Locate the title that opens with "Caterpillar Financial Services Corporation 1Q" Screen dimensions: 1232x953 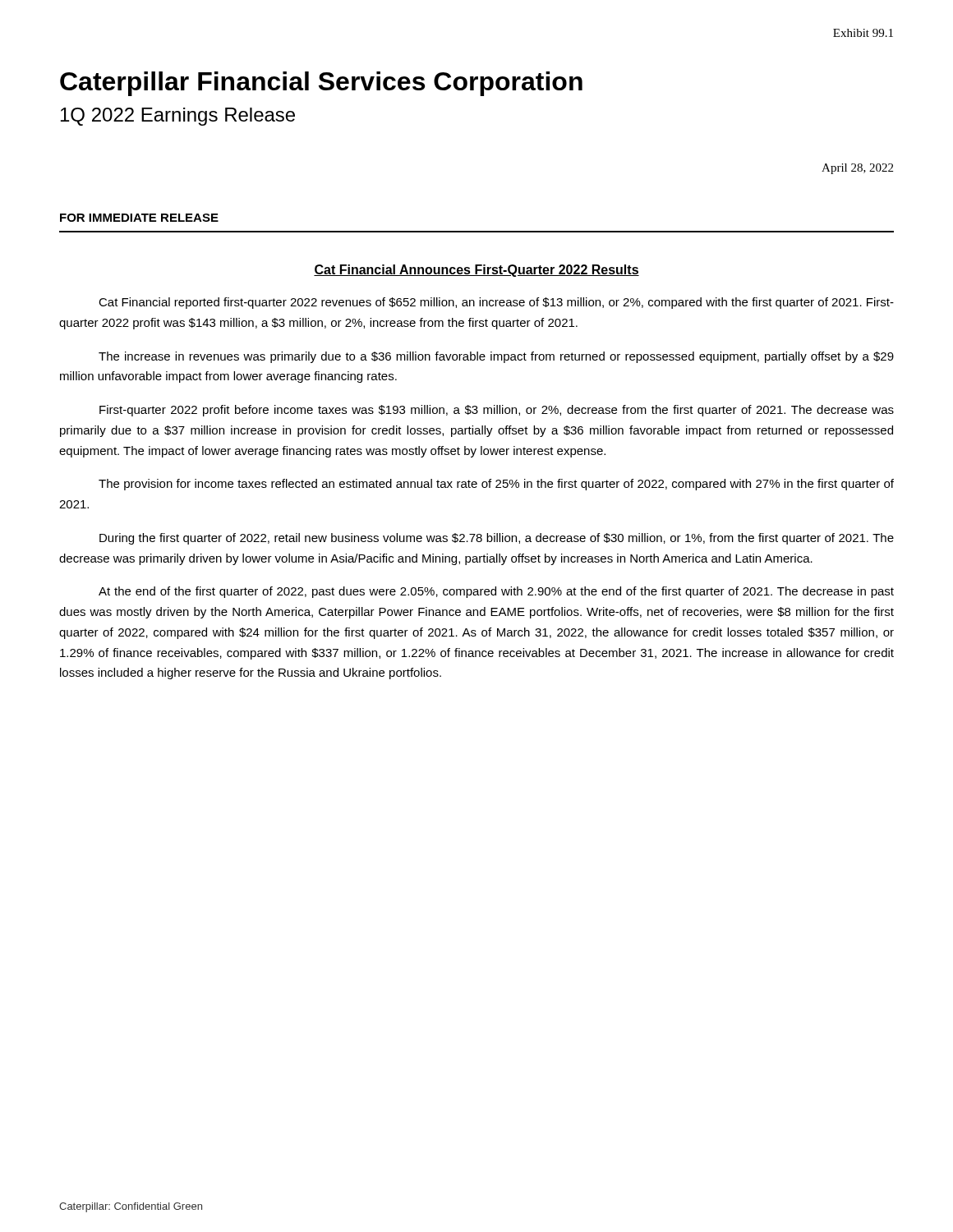(321, 97)
